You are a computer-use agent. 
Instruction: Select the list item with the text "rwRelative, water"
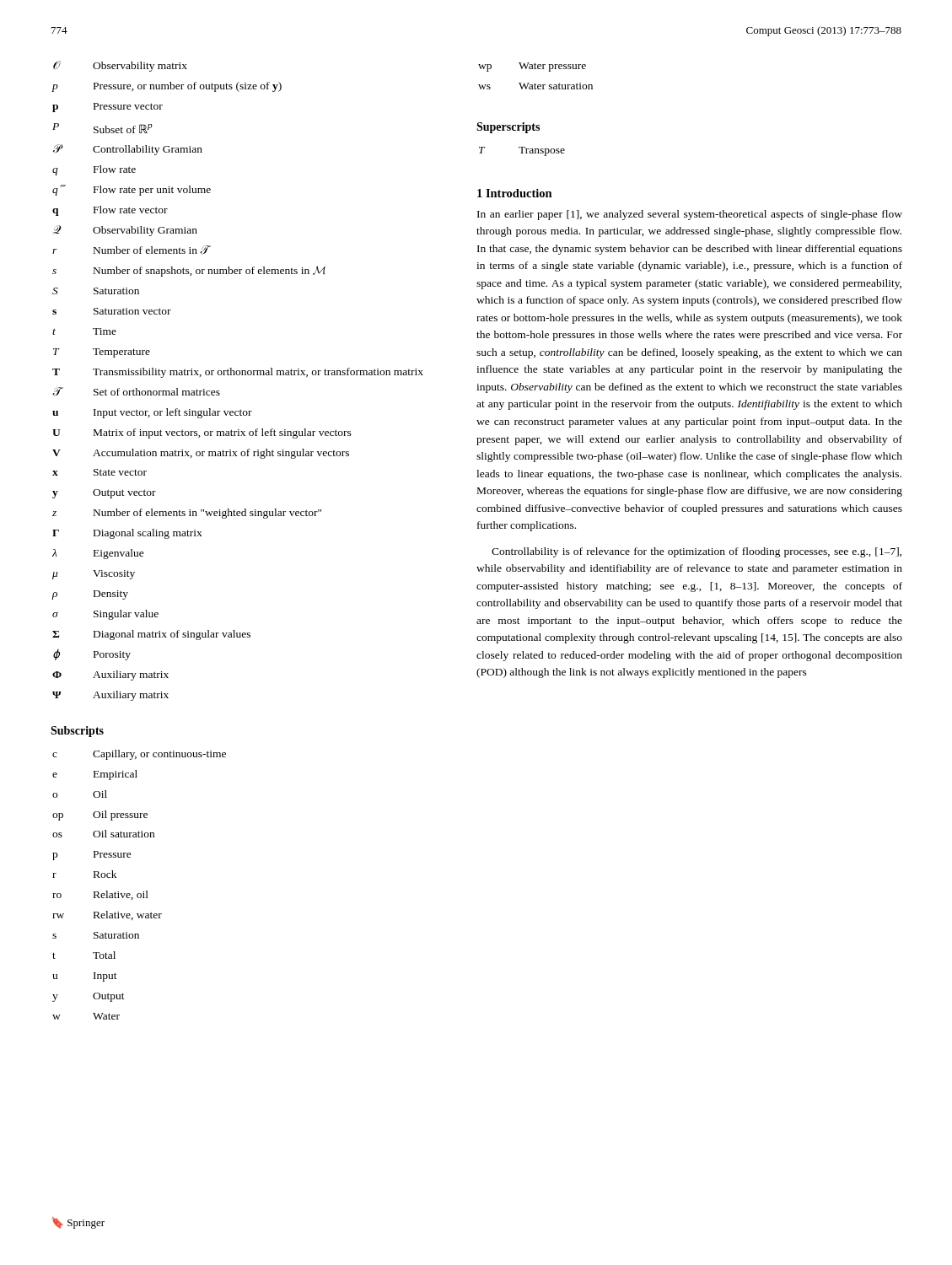point(107,915)
